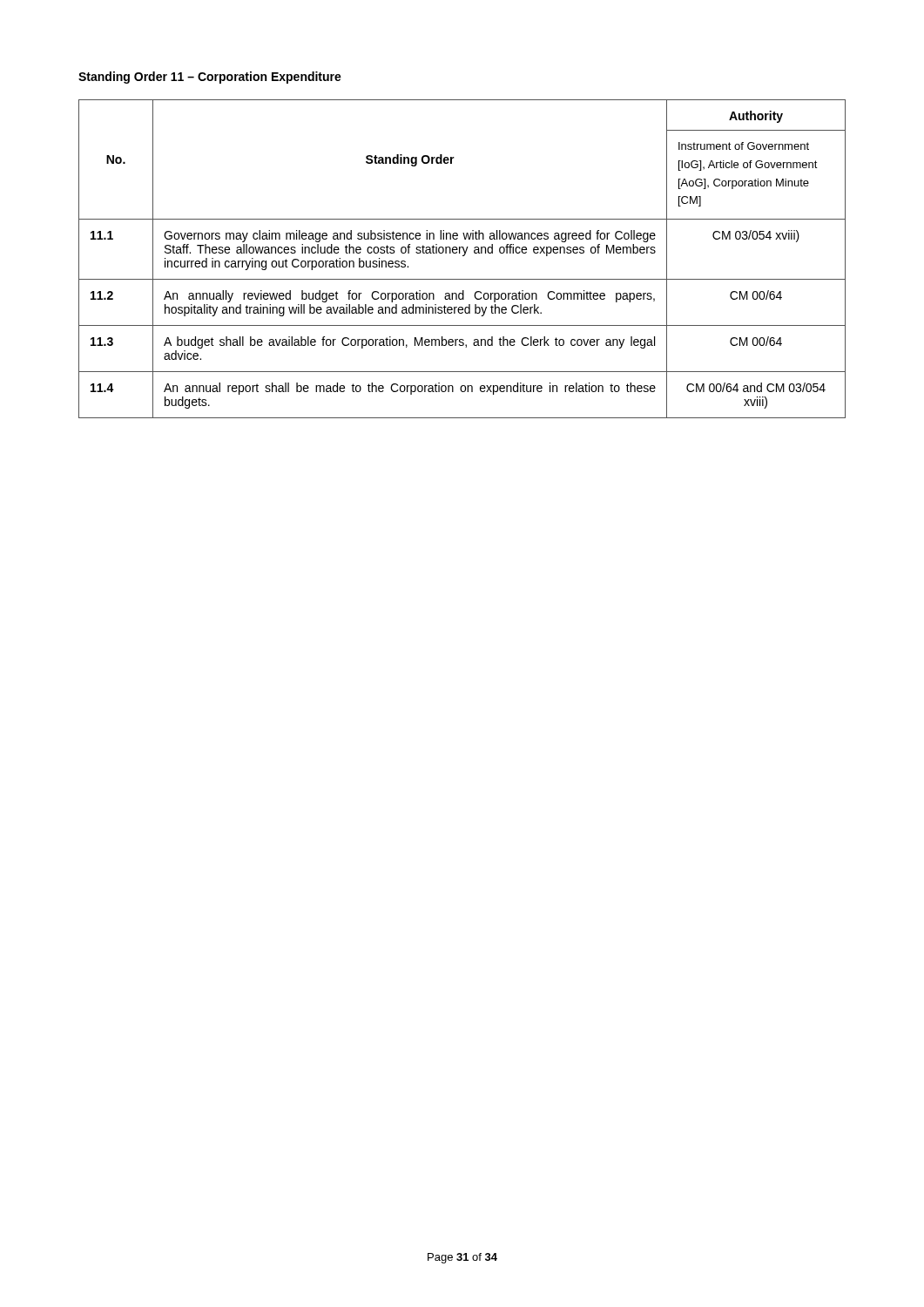
Task: Find a table
Action: point(462,259)
